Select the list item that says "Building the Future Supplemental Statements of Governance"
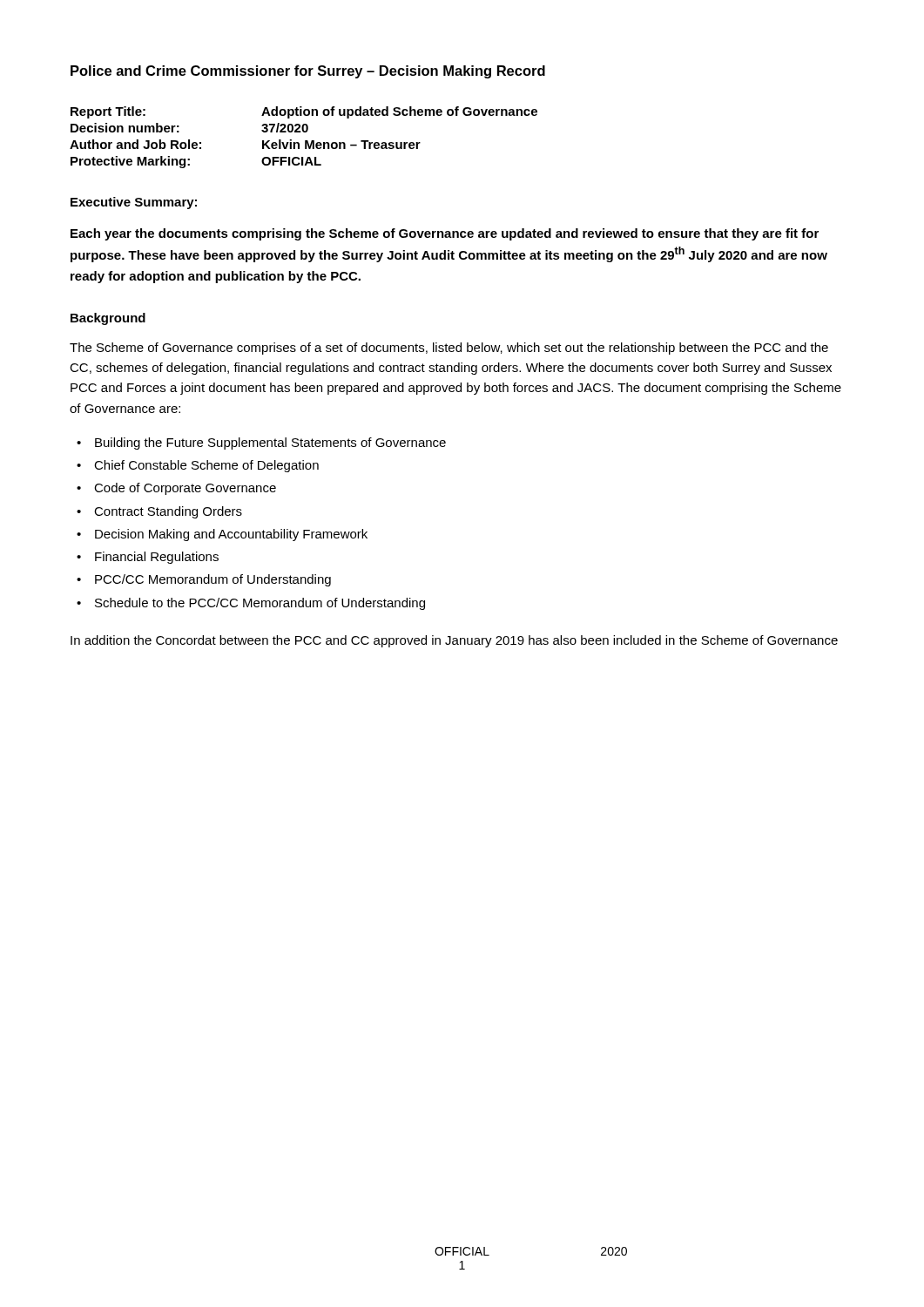 pos(270,442)
